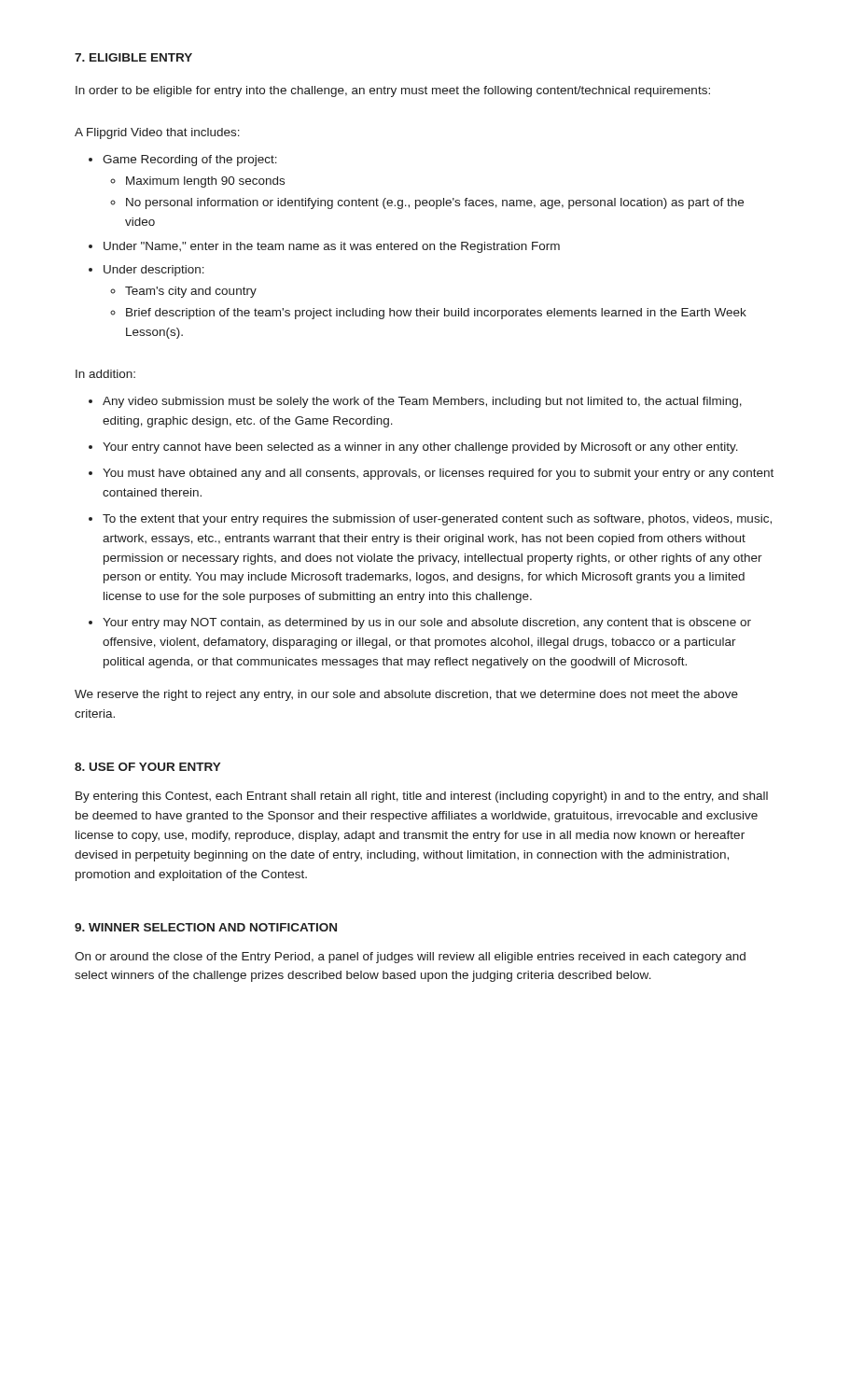The height and width of the screenshot is (1400, 850).
Task: Select the text starting "A Flipgrid Video that includes:"
Action: (158, 132)
